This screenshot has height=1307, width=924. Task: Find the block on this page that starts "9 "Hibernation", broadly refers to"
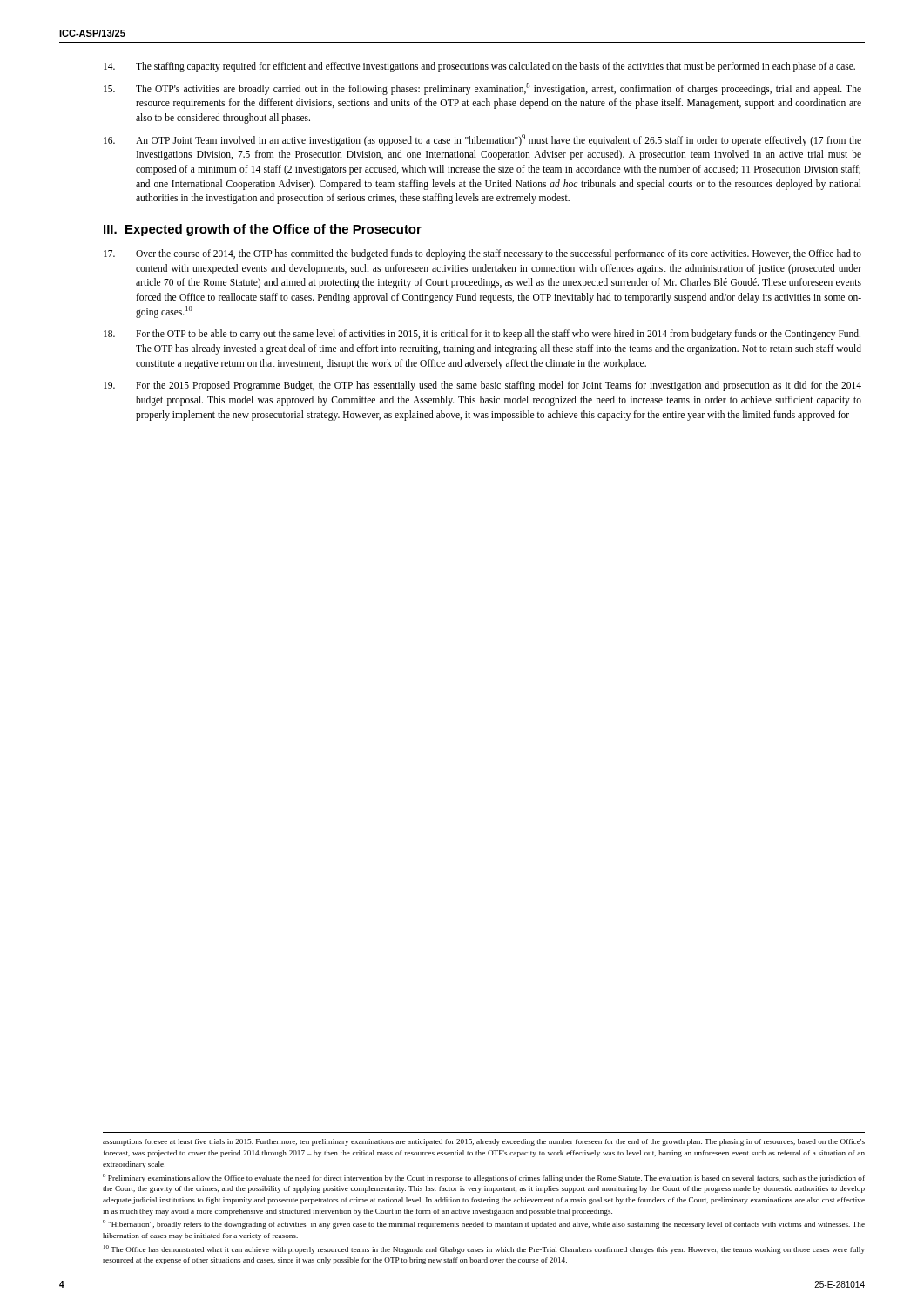(x=484, y=1229)
